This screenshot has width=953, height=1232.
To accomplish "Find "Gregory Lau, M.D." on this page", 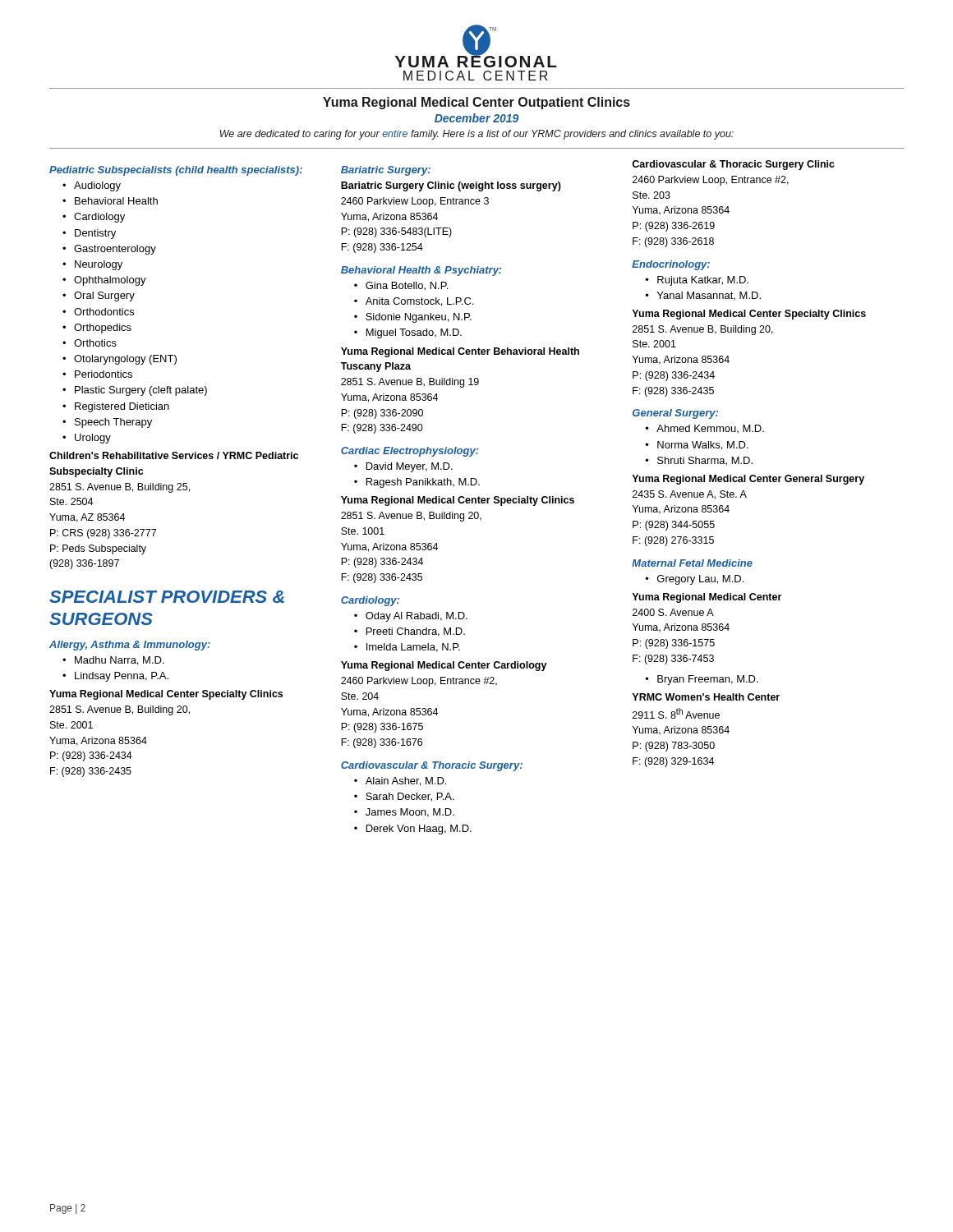I will point(701,578).
